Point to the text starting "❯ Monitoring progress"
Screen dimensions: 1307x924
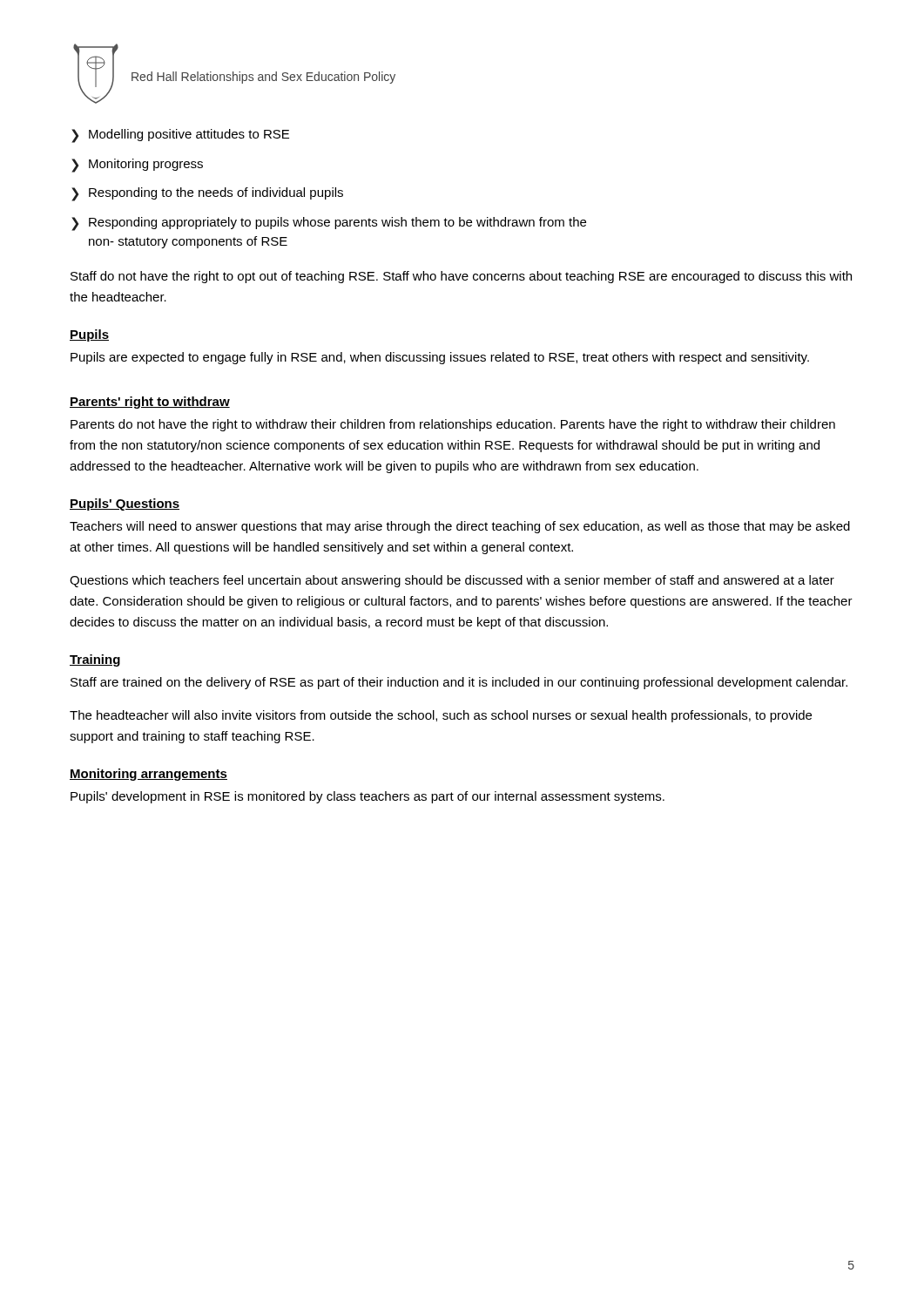click(137, 166)
